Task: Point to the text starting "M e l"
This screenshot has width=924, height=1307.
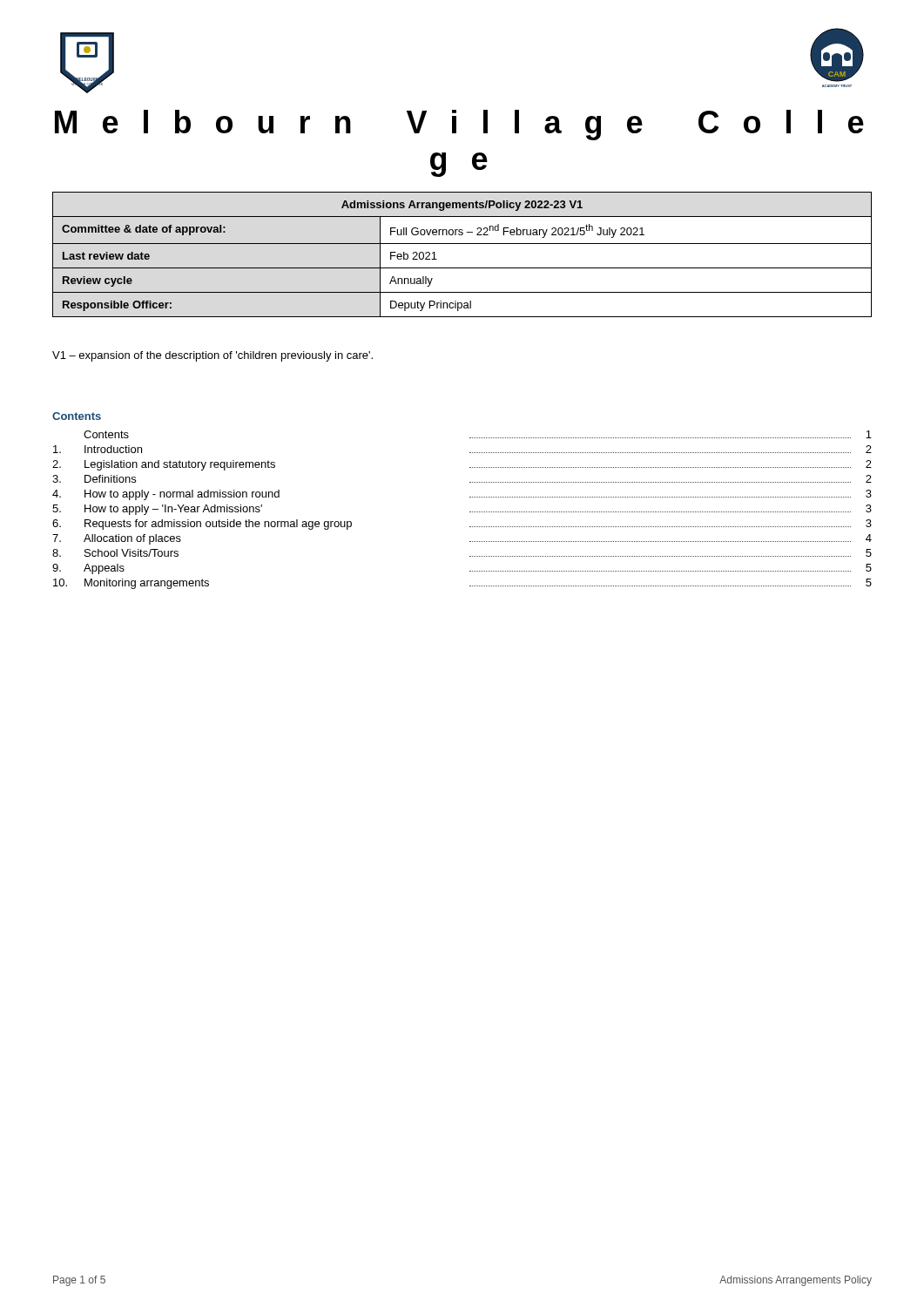Action: (462, 141)
